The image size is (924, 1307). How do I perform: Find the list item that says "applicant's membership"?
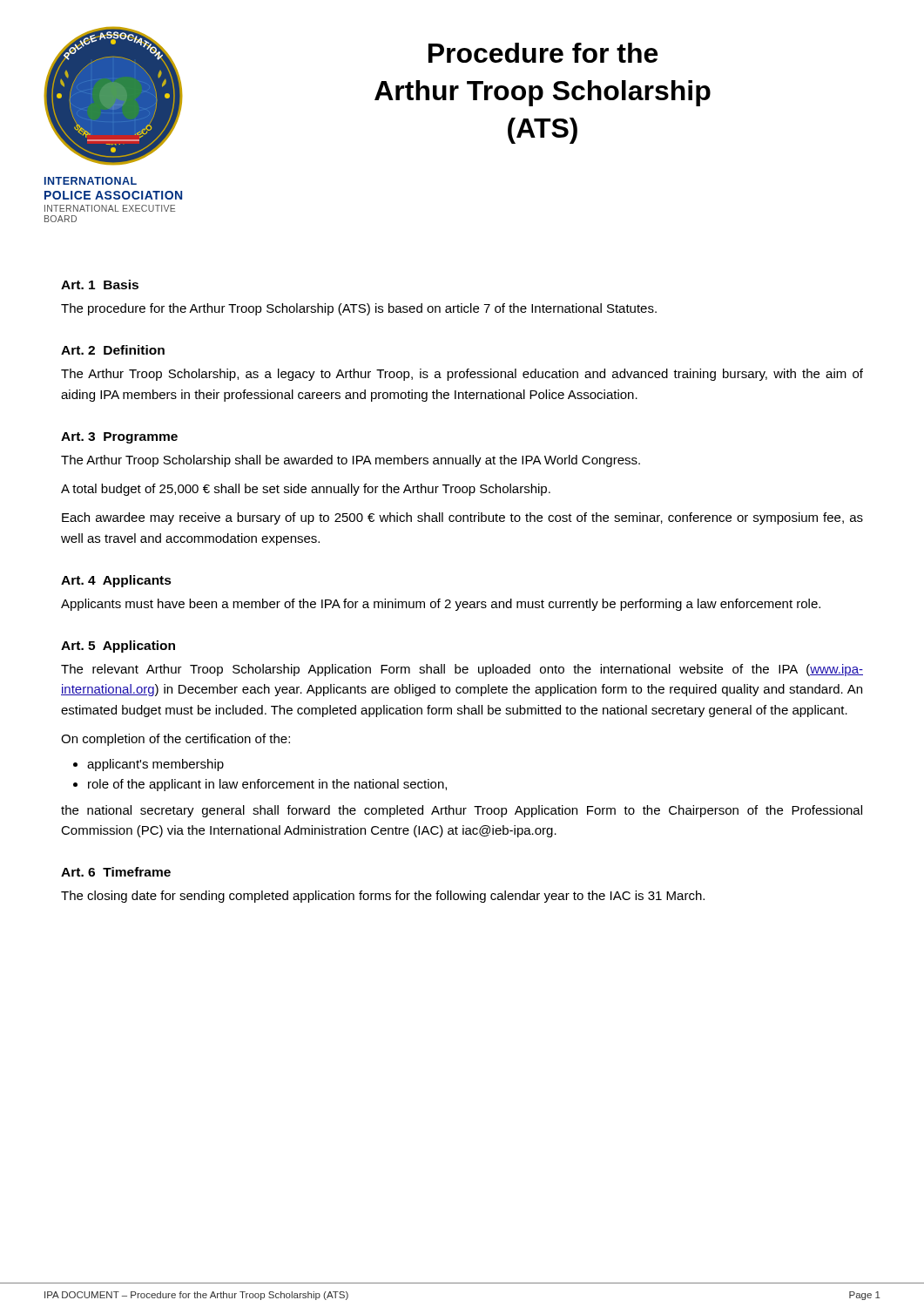coord(156,764)
